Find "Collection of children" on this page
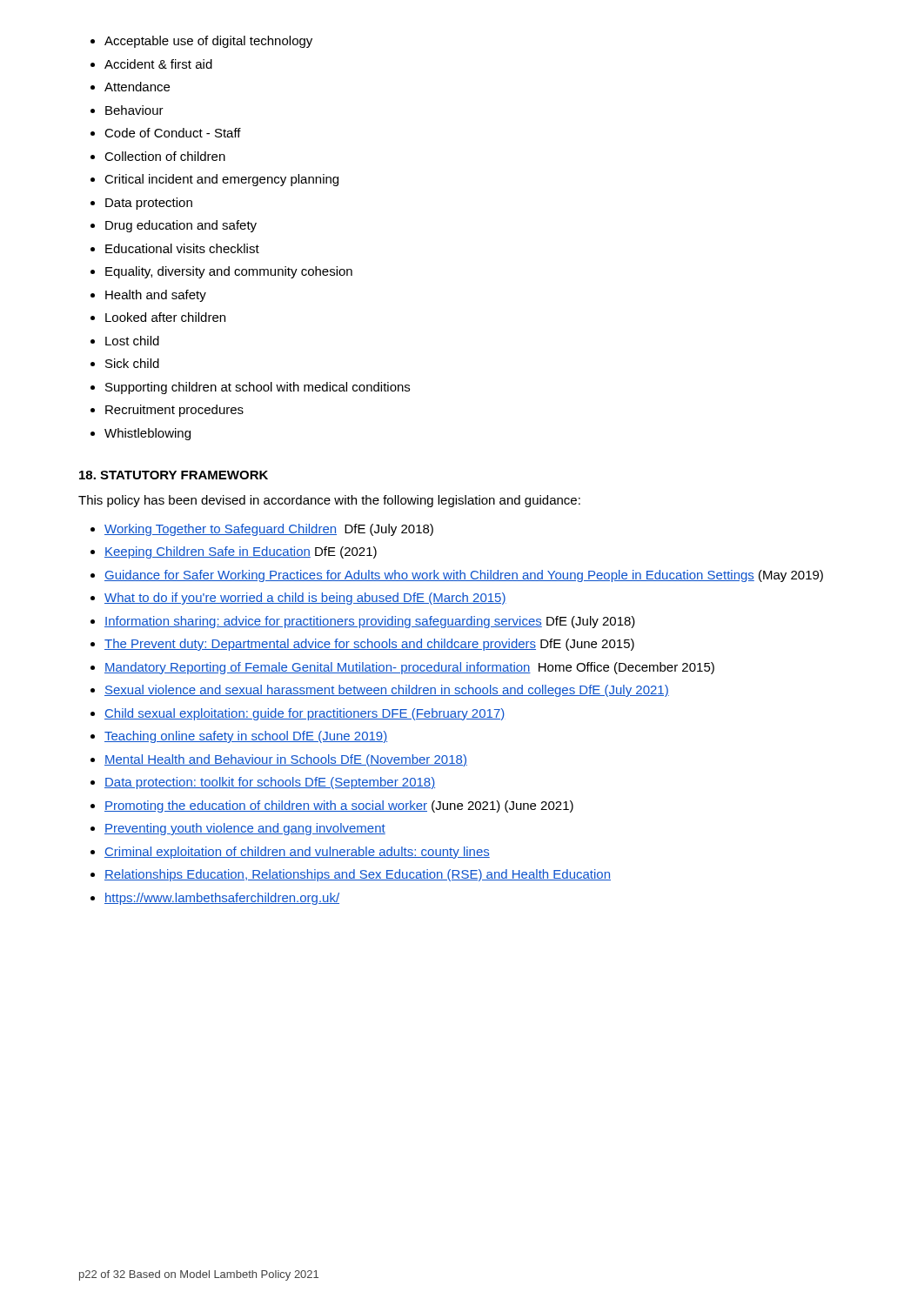The width and height of the screenshot is (924, 1305). click(165, 156)
